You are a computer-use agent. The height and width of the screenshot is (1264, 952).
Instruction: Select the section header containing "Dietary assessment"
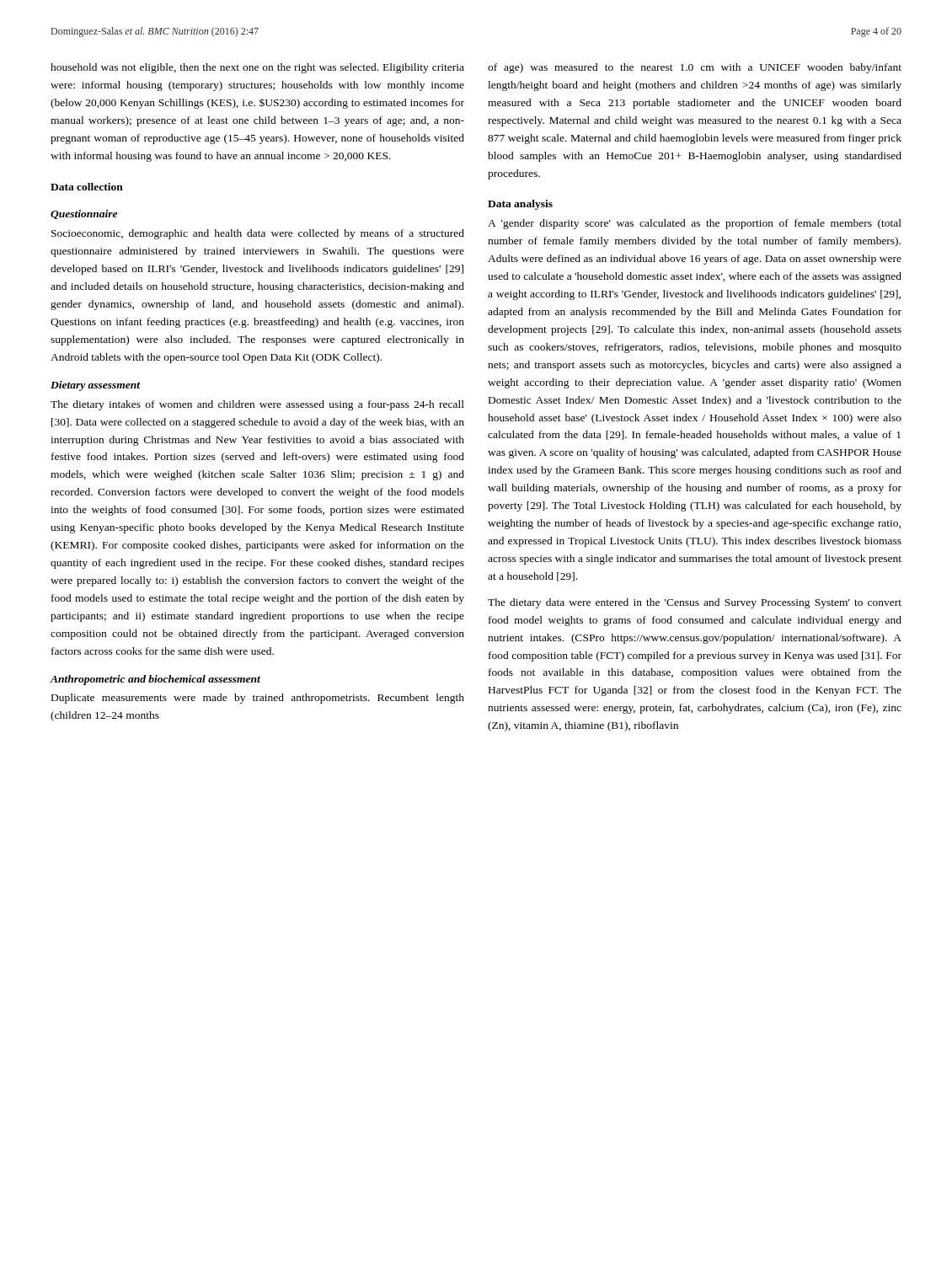click(95, 385)
